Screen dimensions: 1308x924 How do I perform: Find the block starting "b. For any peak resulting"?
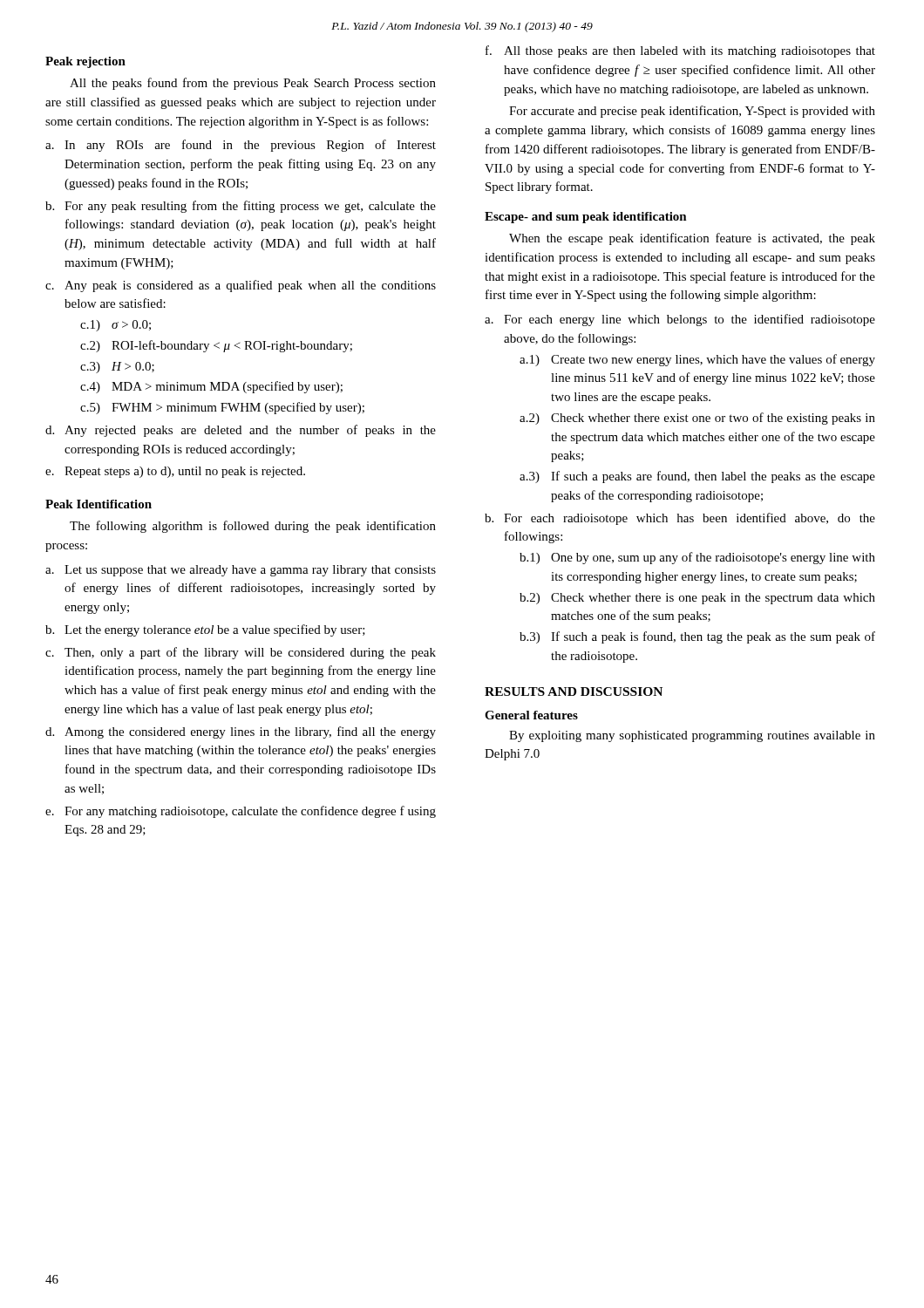click(241, 233)
